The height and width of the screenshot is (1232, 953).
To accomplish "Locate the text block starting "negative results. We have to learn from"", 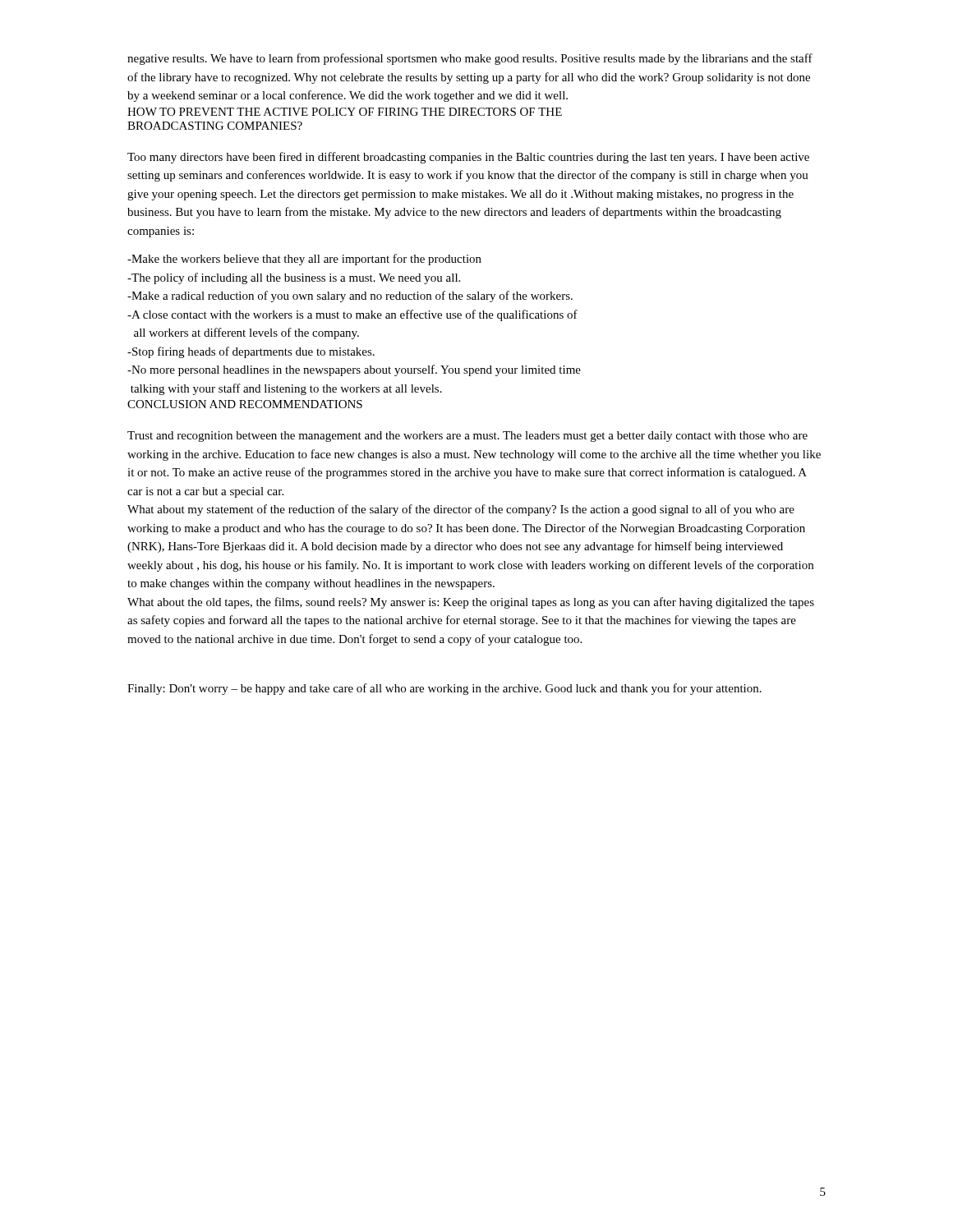I will 470,77.
